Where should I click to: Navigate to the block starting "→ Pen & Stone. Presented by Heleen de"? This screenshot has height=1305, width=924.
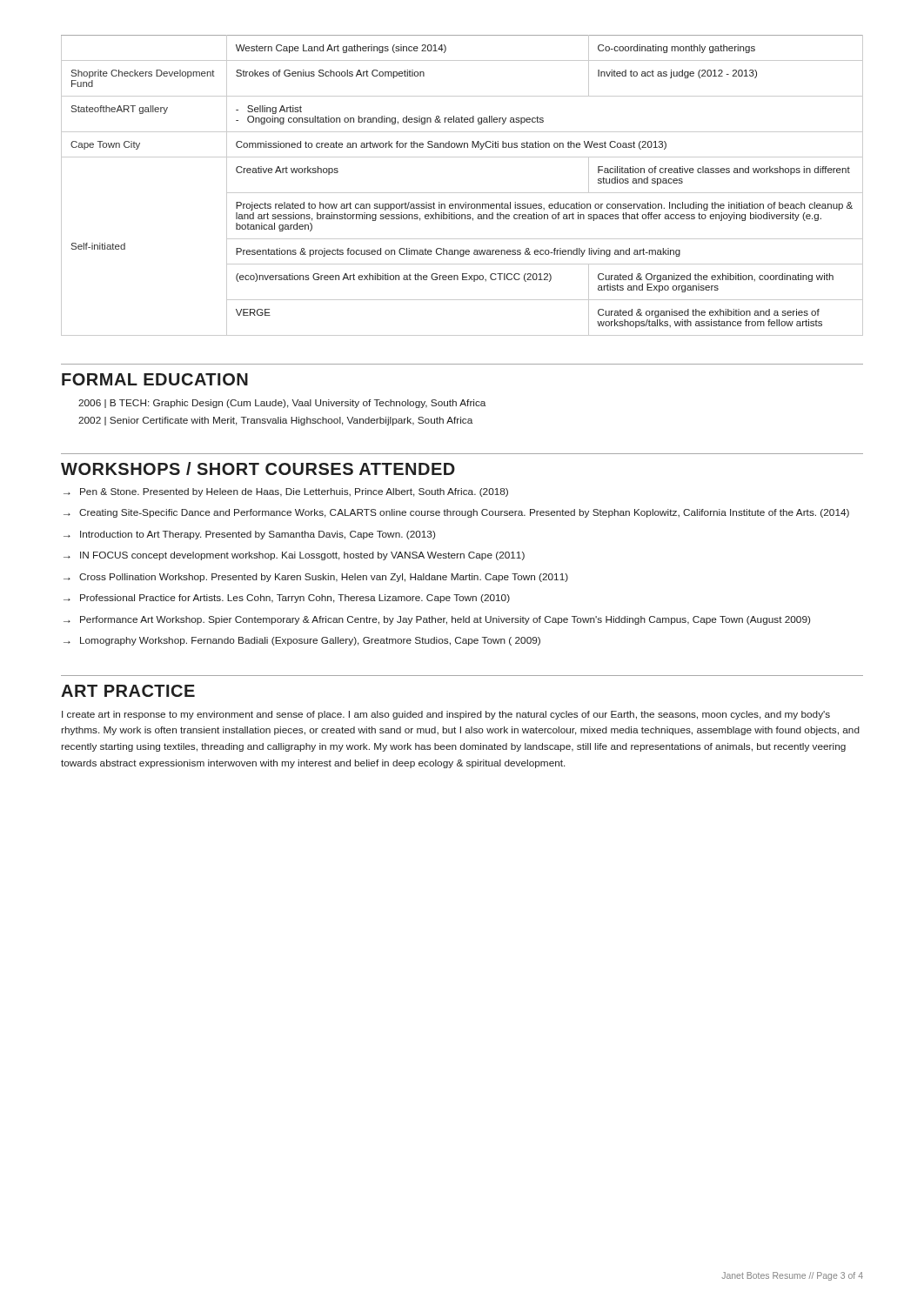285,493
